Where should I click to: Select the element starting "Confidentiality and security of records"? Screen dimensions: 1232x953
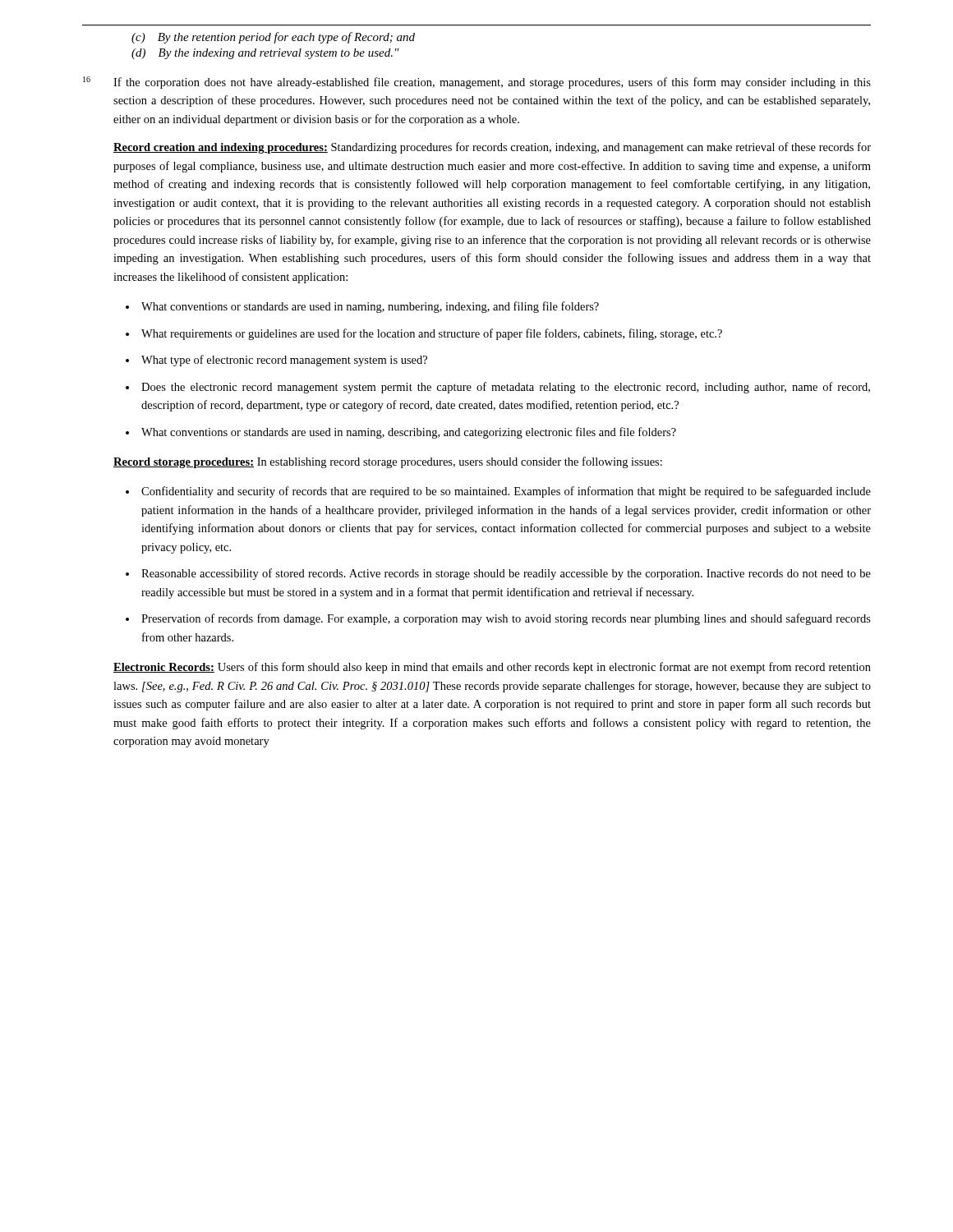click(506, 519)
